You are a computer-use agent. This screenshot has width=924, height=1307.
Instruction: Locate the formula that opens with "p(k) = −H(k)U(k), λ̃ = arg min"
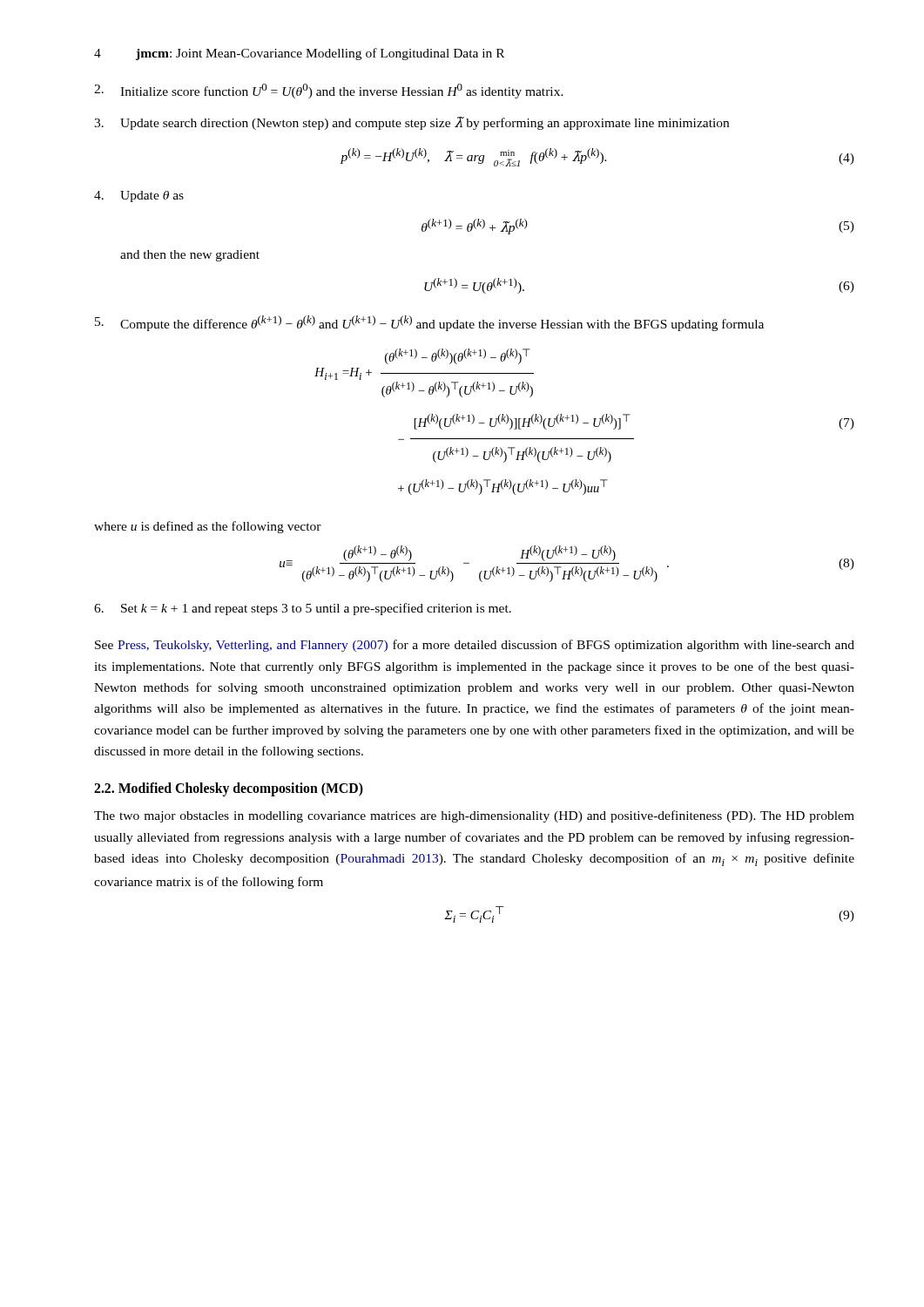click(598, 157)
